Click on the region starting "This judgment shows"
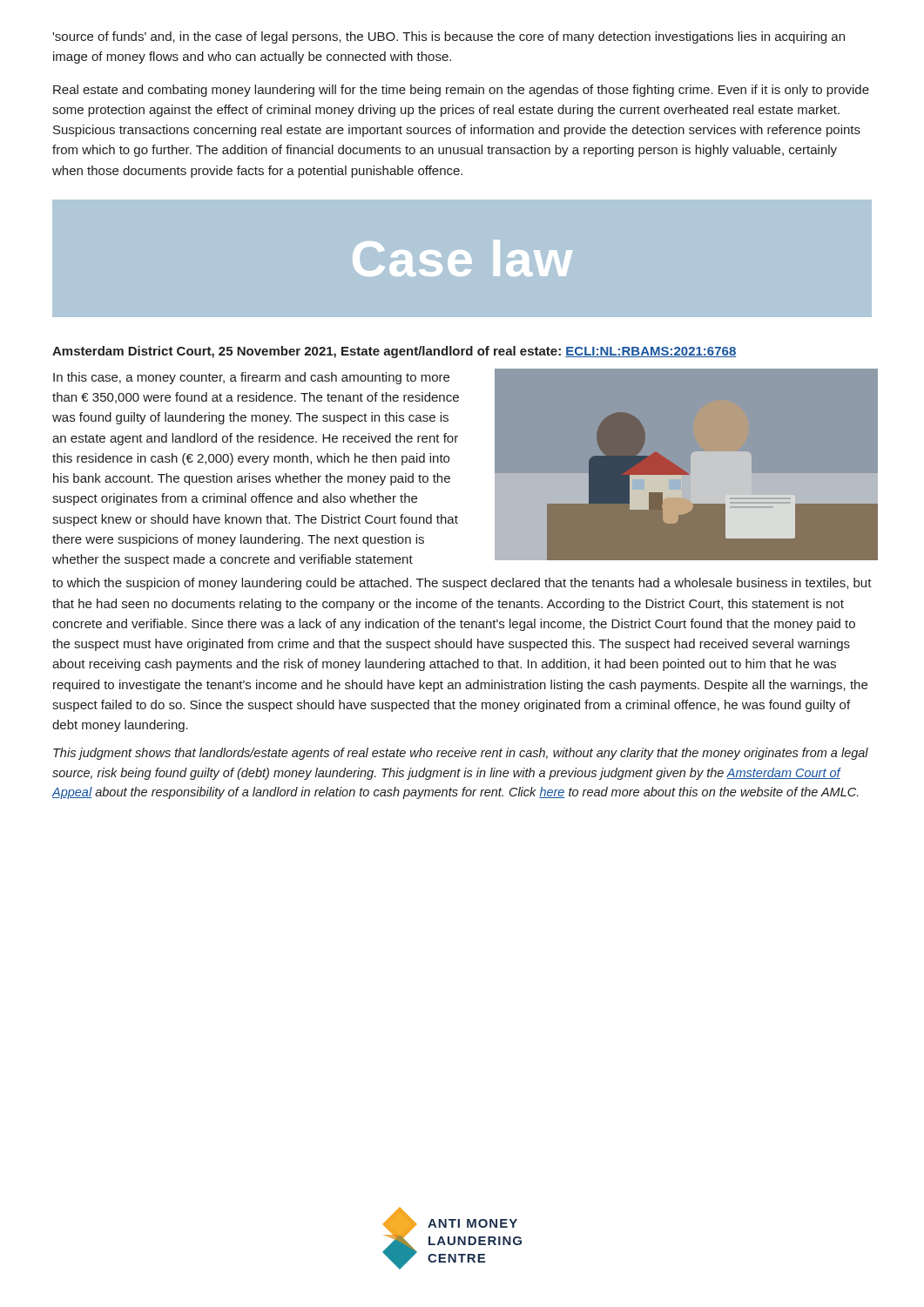 pyautogui.click(x=460, y=773)
